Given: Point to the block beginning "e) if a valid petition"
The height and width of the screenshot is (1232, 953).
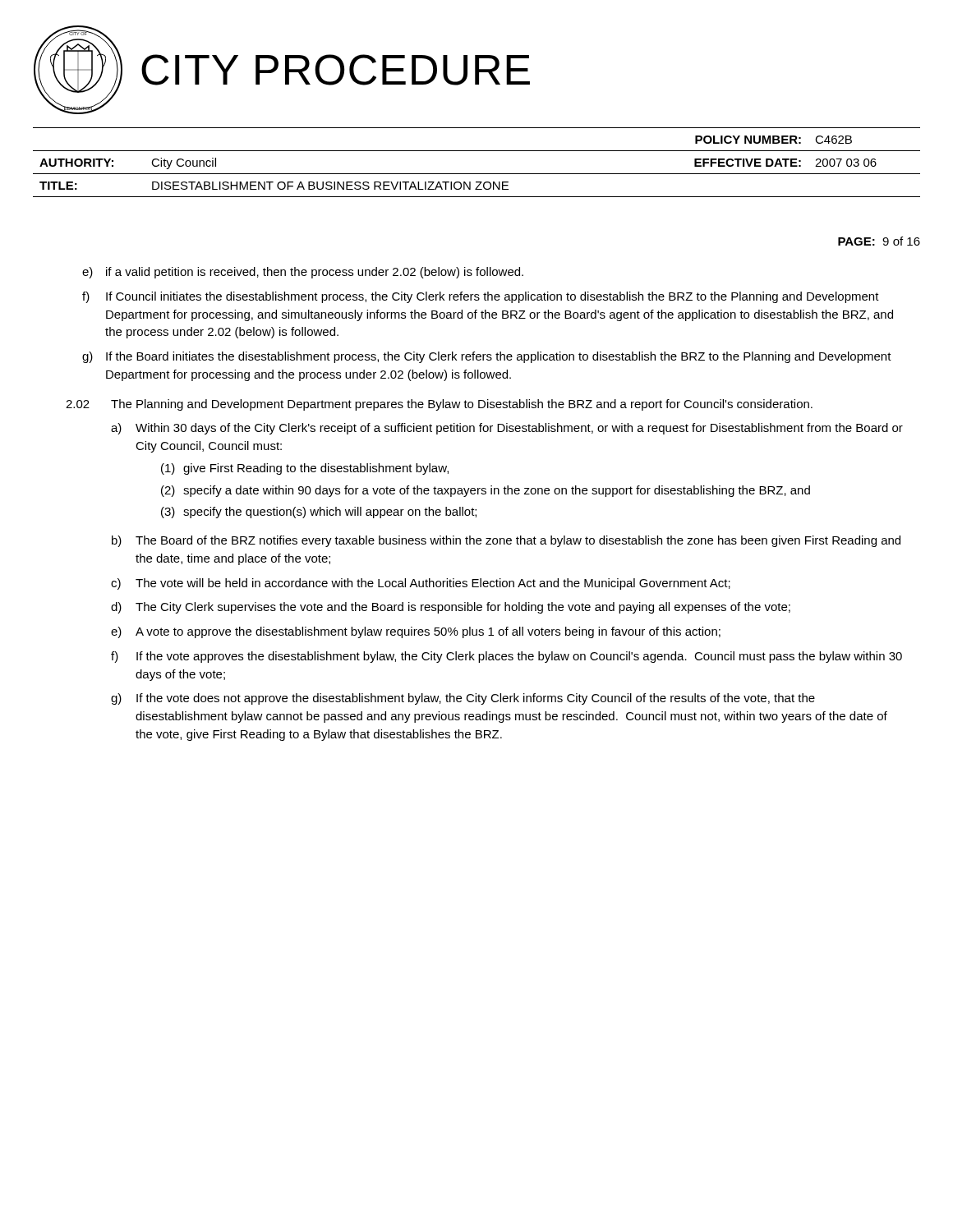Looking at the screenshot, I should (493, 272).
